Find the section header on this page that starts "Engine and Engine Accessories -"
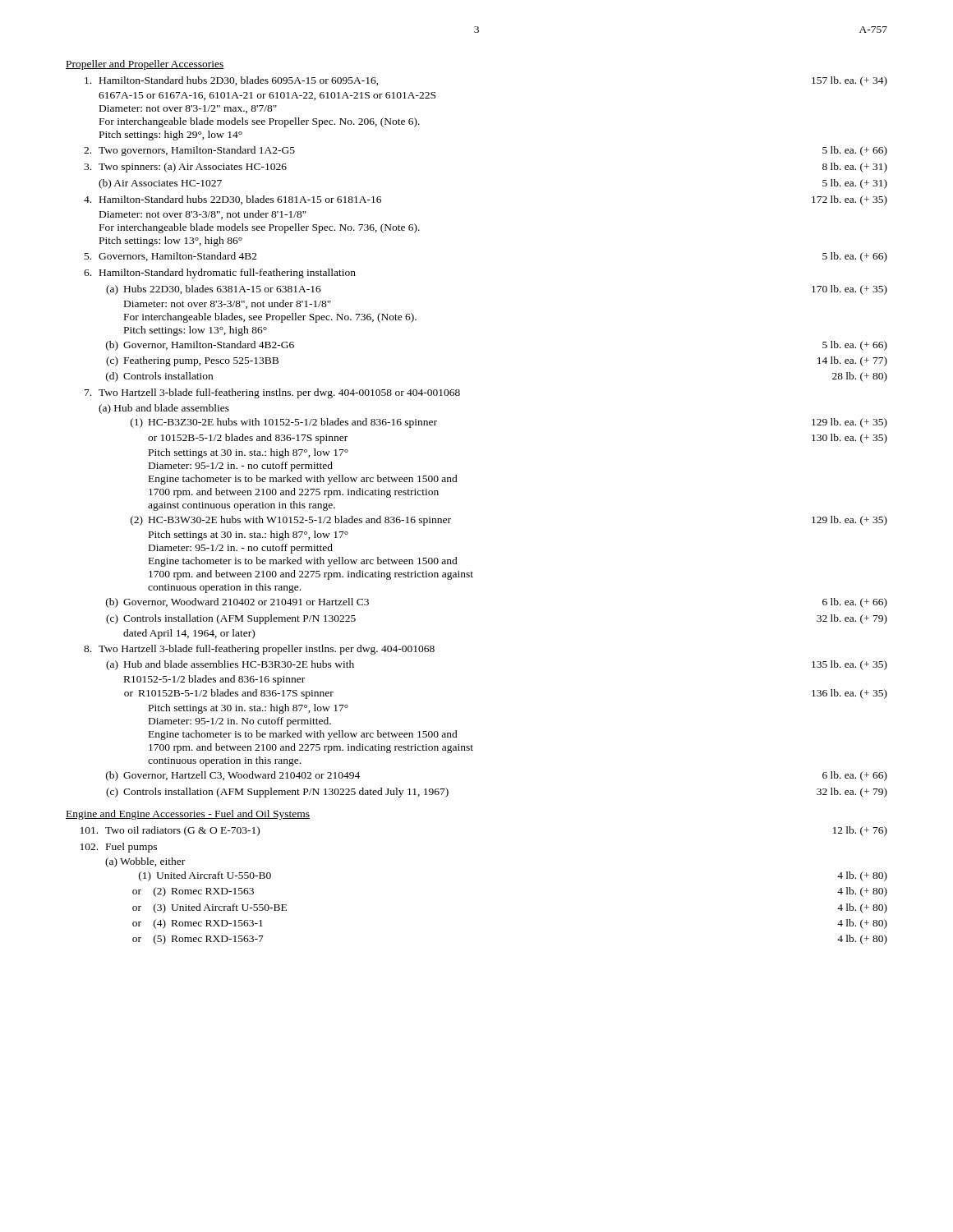Screen dimensions: 1232x953 pyautogui.click(x=188, y=813)
